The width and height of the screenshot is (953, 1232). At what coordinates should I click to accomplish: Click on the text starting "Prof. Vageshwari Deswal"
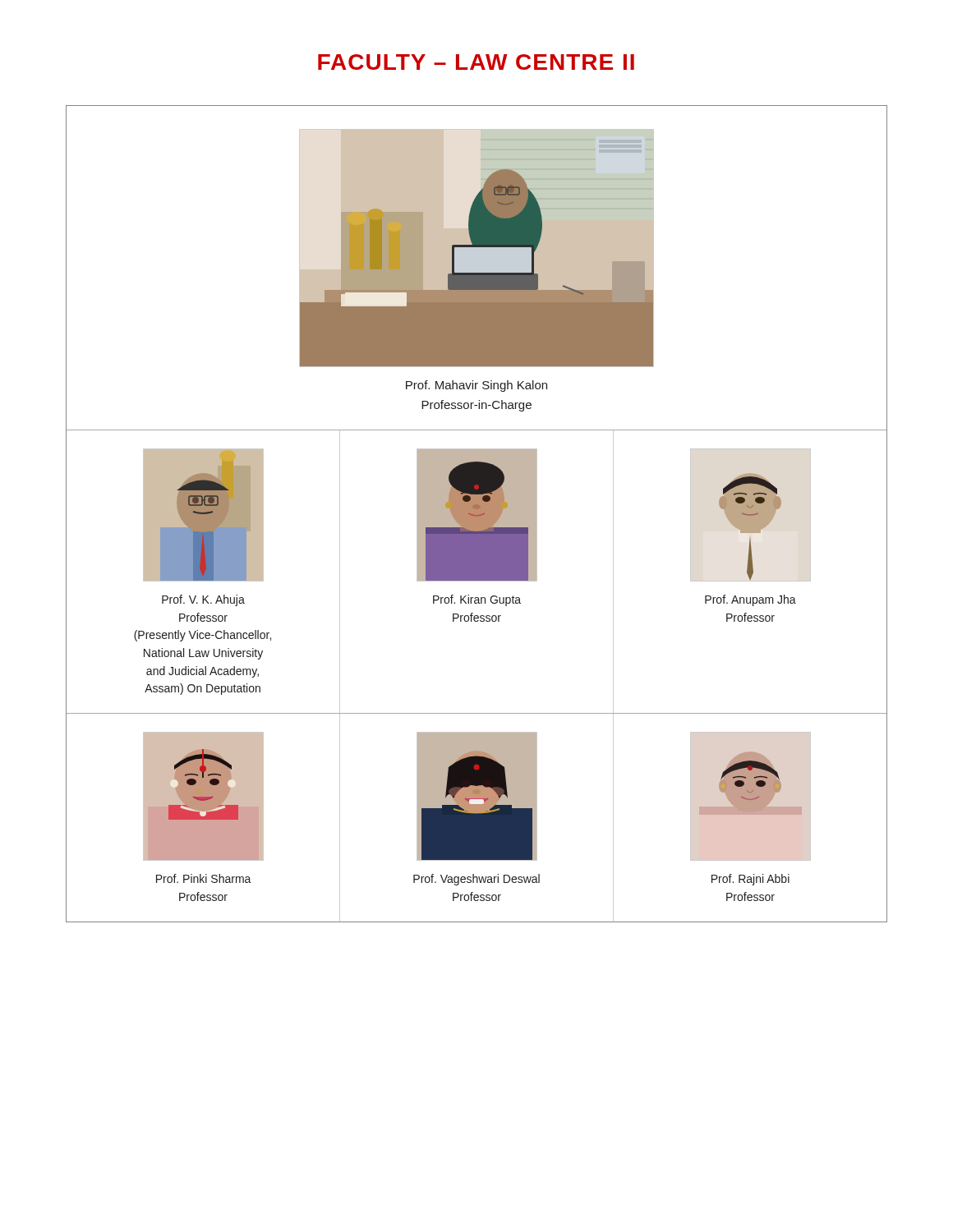(476, 888)
